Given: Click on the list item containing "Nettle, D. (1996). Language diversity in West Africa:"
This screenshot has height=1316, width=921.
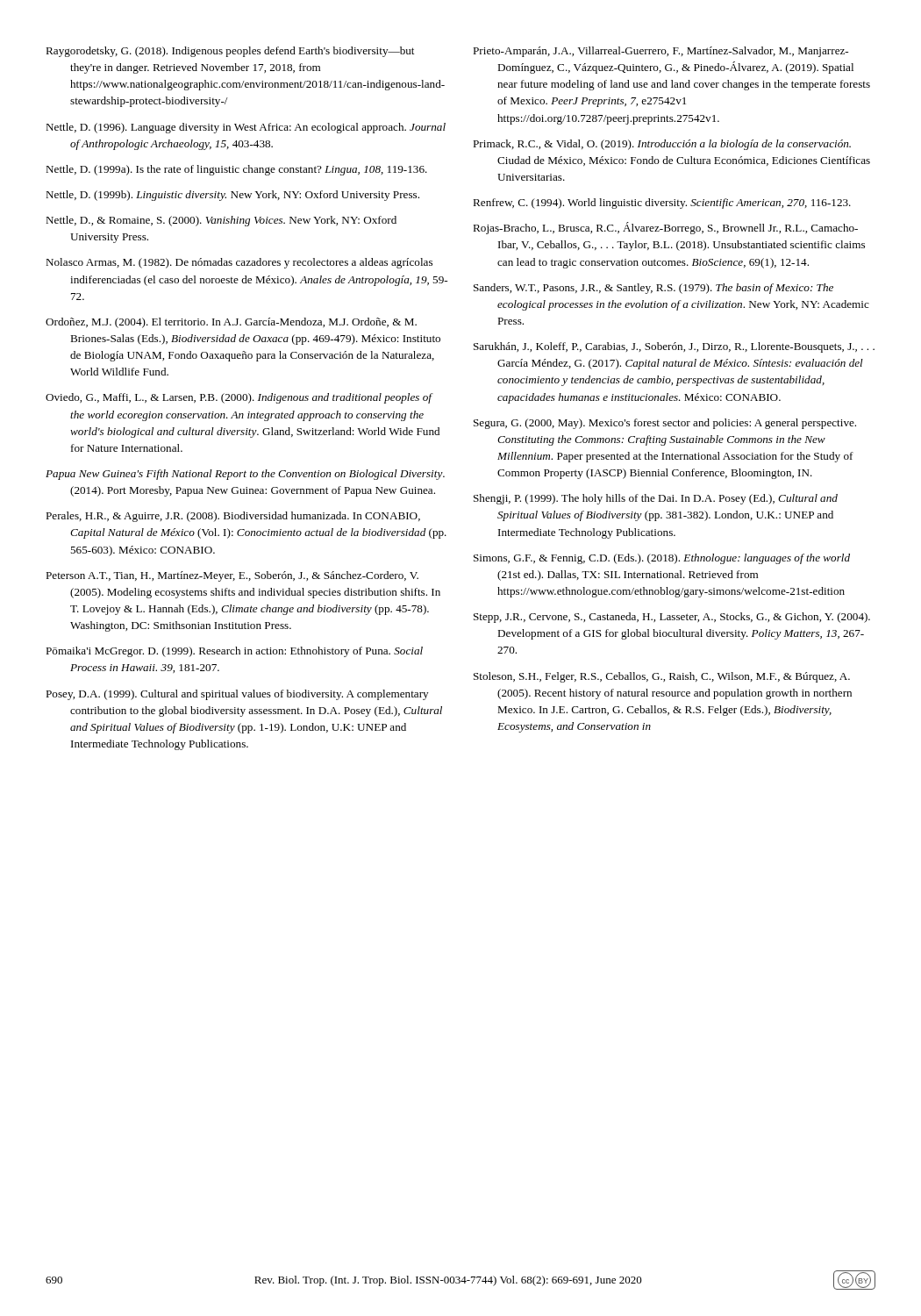Looking at the screenshot, I should click(246, 135).
